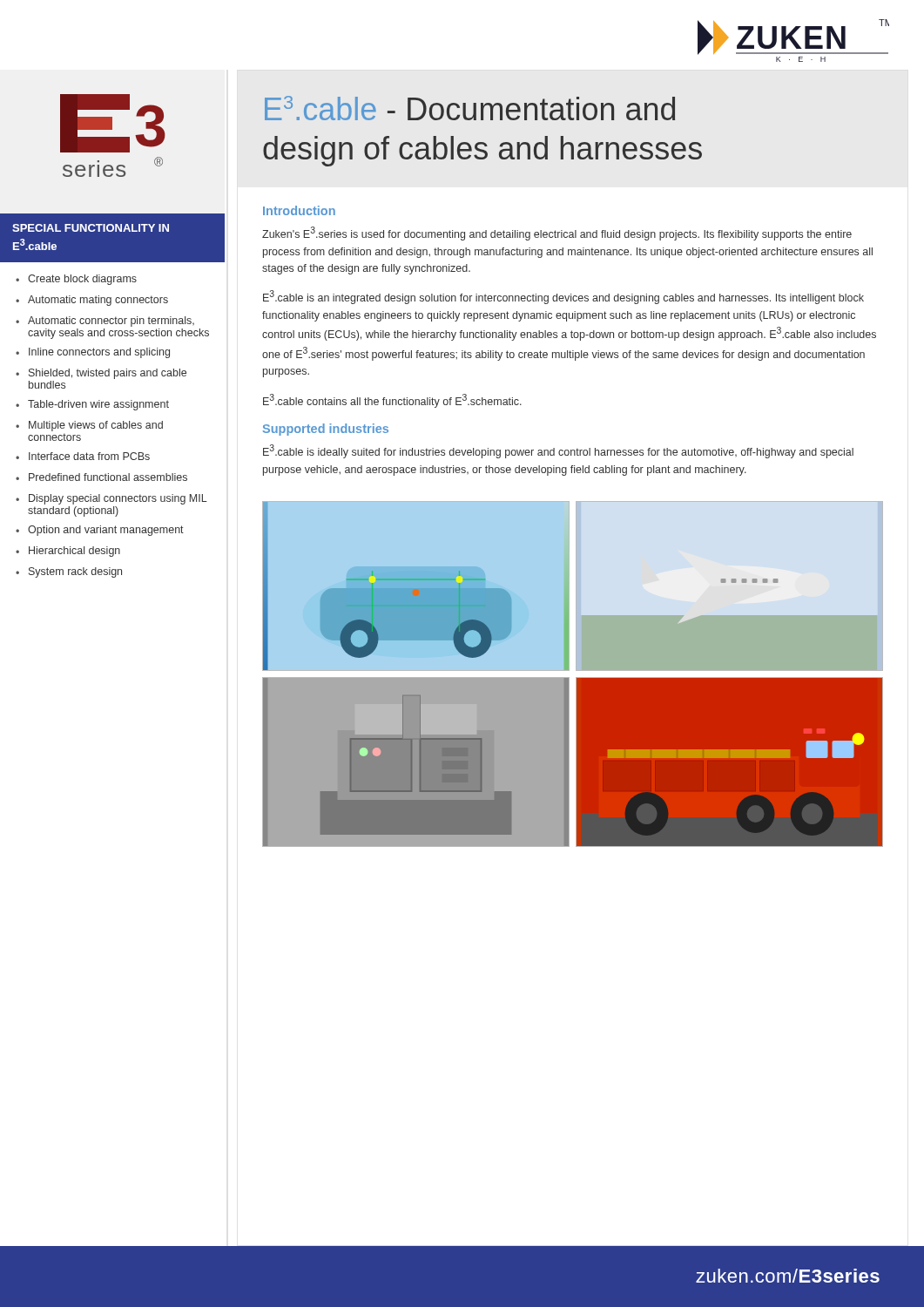The height and width of the screenshot is (1307, 924).
Task: Locate the text block with the text "Zuken's E3.series is used for"
Action: click(x=568, y=250)
